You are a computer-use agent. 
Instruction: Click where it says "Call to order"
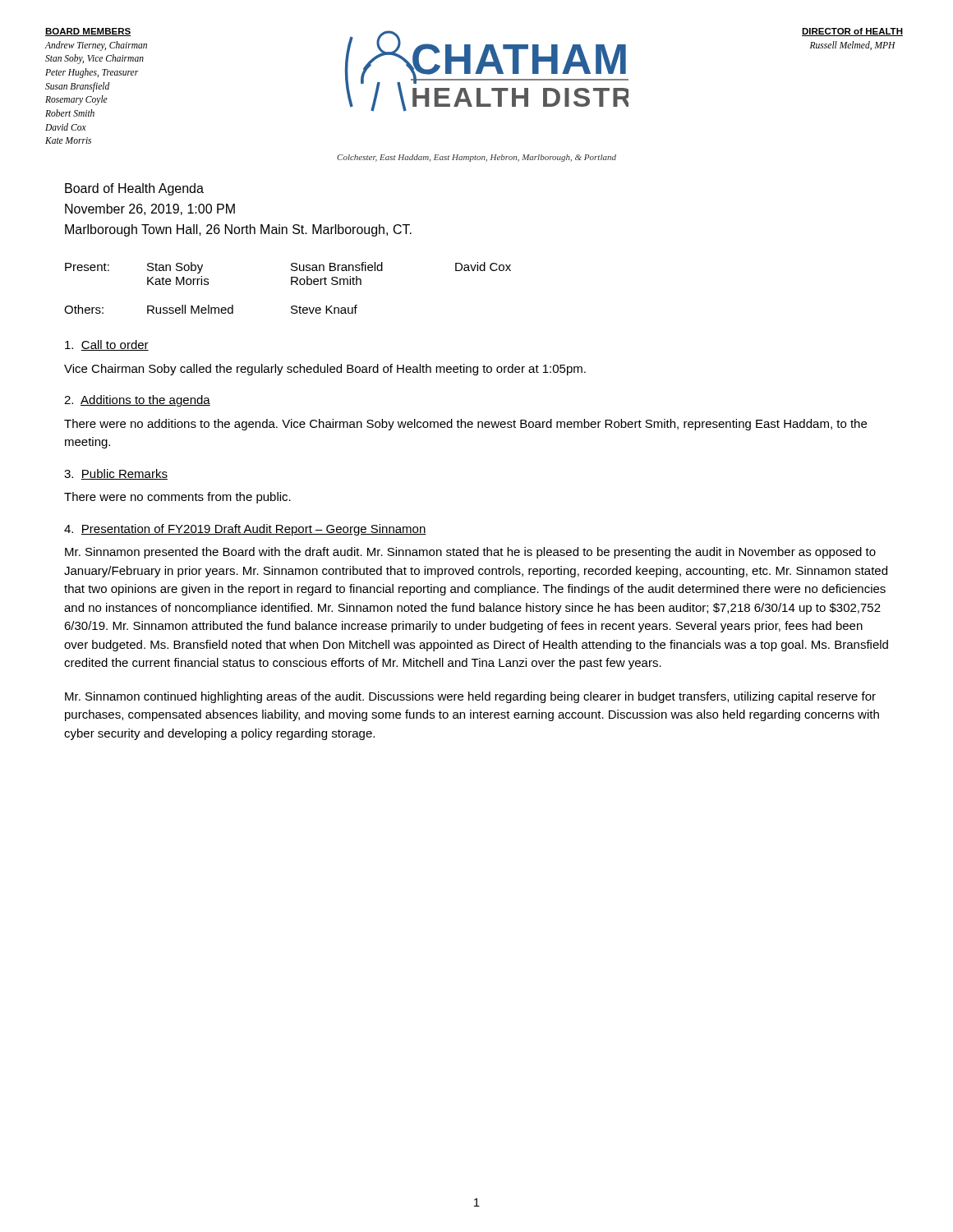point(106,345)
